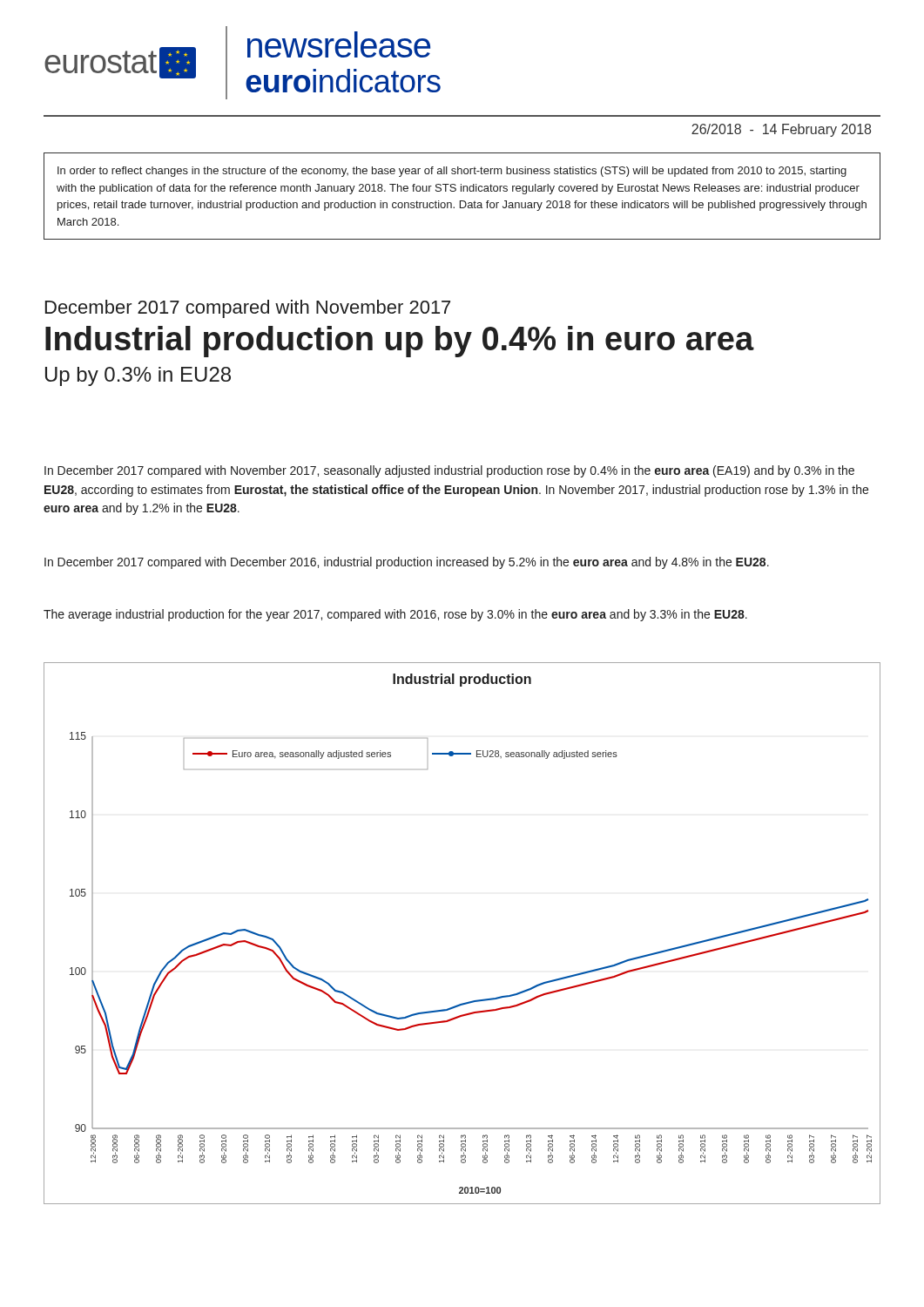Select the text block starting "In December 2017 compared with November 2017,"
This screenshot has width=924, height=1307.
pos(456,489)
